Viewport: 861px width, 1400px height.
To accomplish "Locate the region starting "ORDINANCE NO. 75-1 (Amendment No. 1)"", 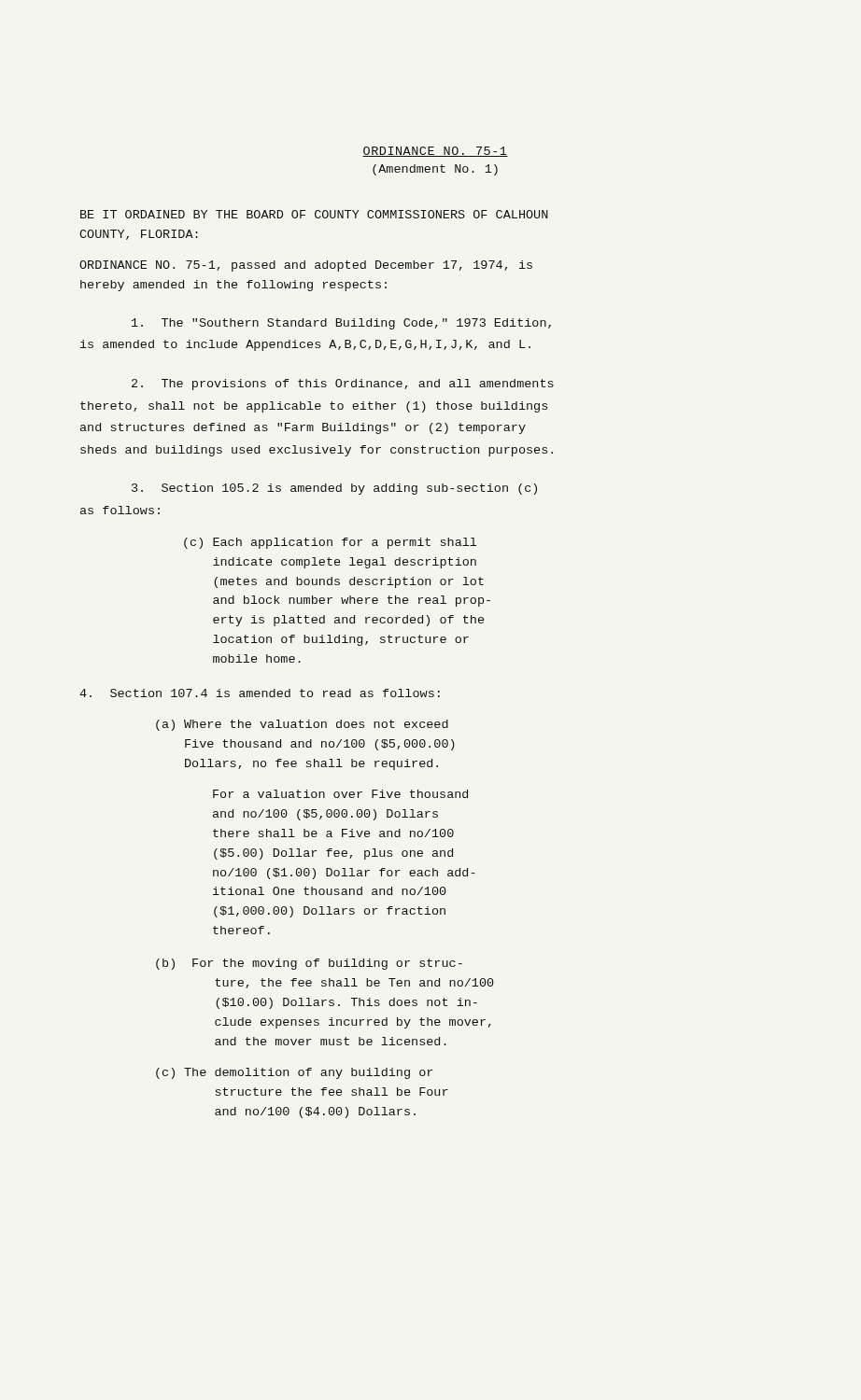I will [435, 161].
